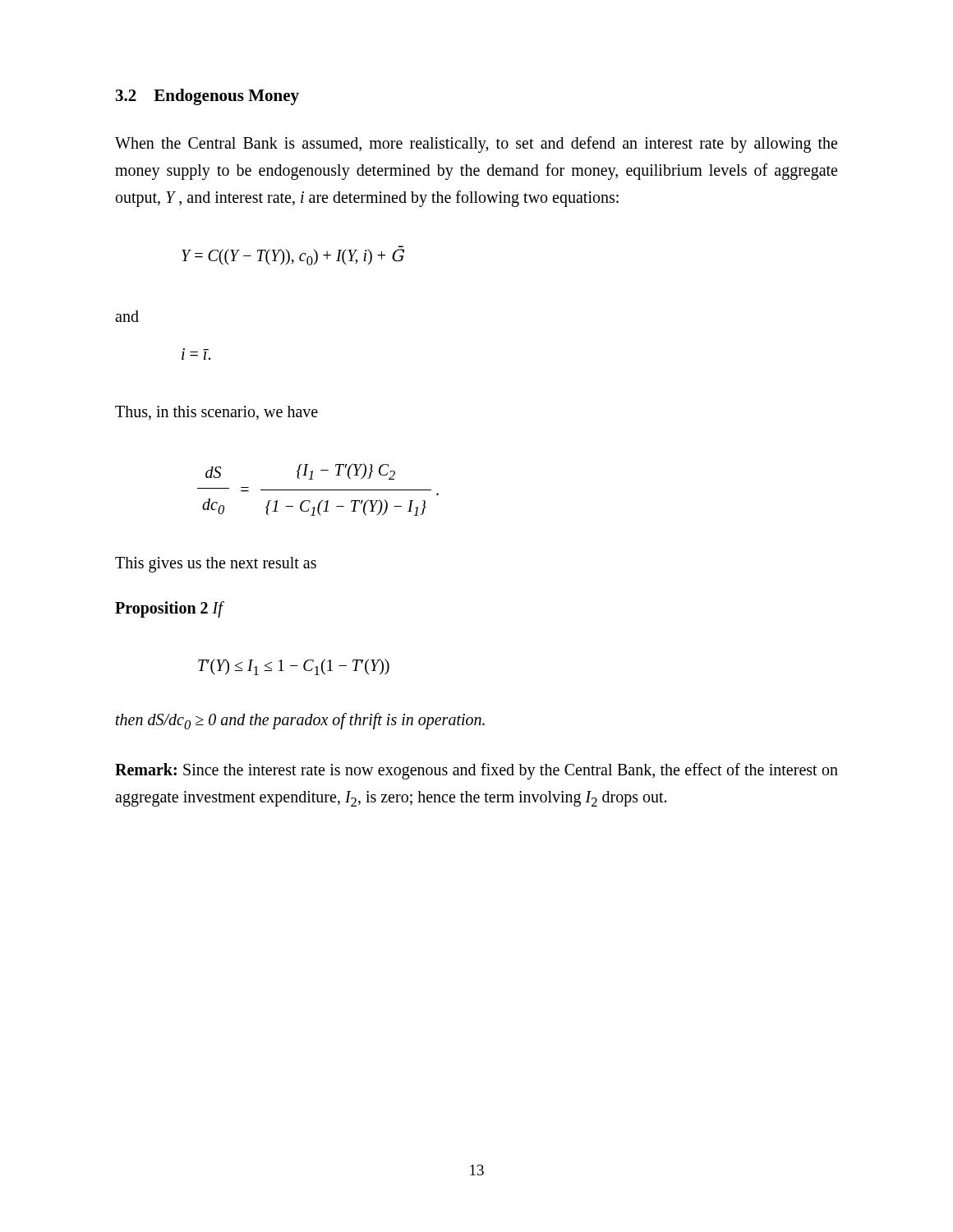
Task: Select the block starting "Y = C((Y −"
Action: pyautogui.click(x=292, y=257)
